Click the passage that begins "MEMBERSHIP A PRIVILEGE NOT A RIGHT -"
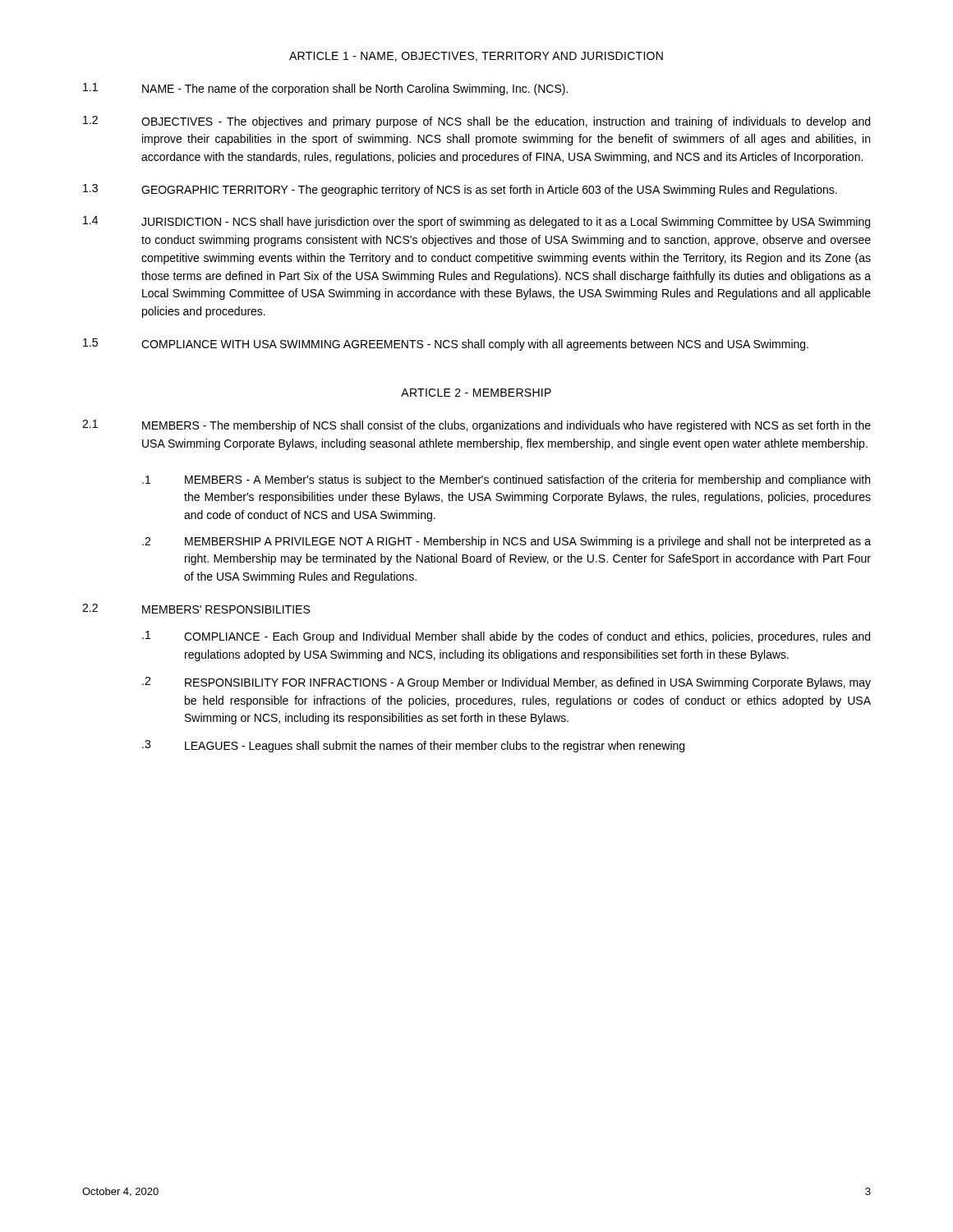953x1232 pixels. [527, 559]
